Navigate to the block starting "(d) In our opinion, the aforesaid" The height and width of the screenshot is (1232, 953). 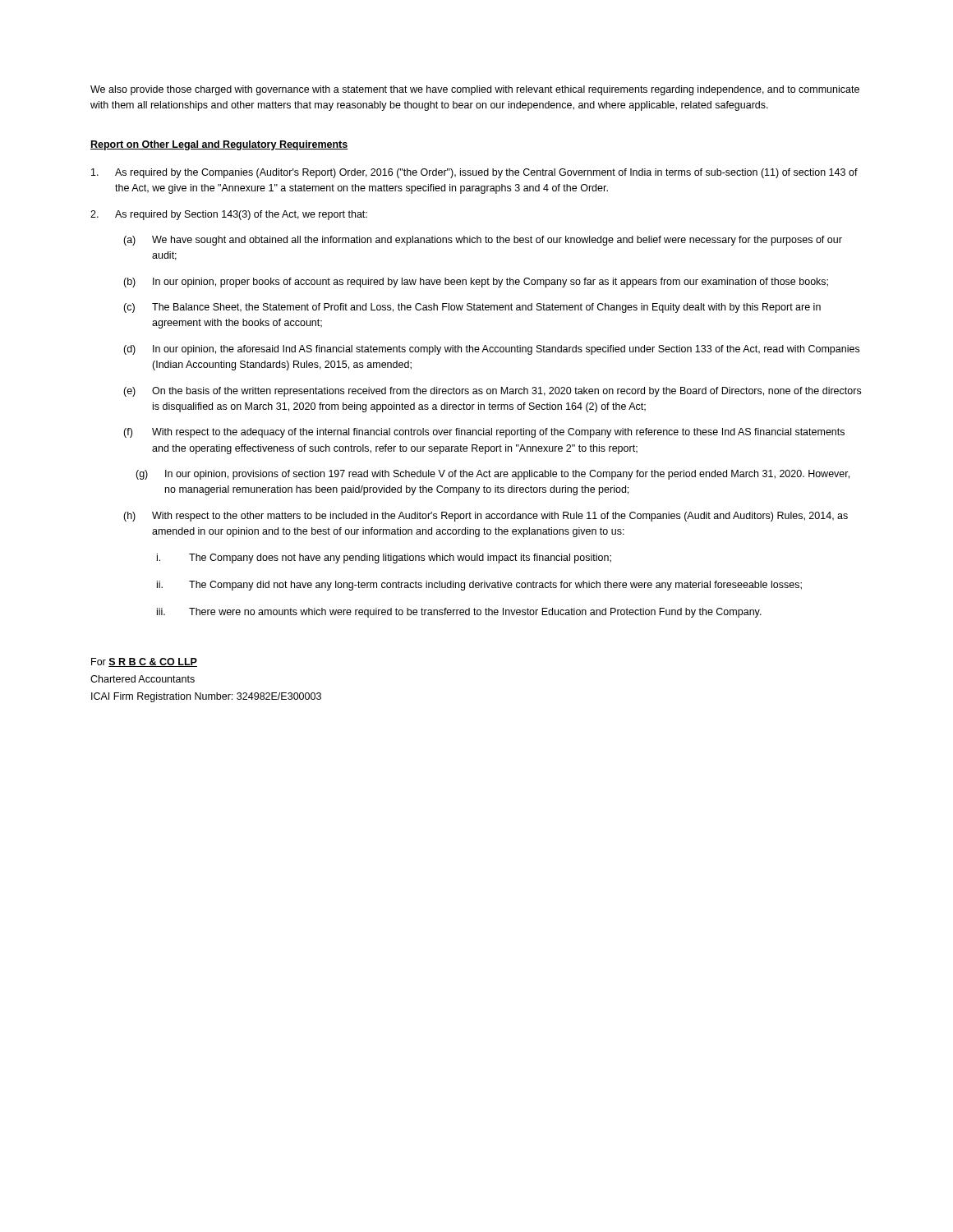coord(493,357)
